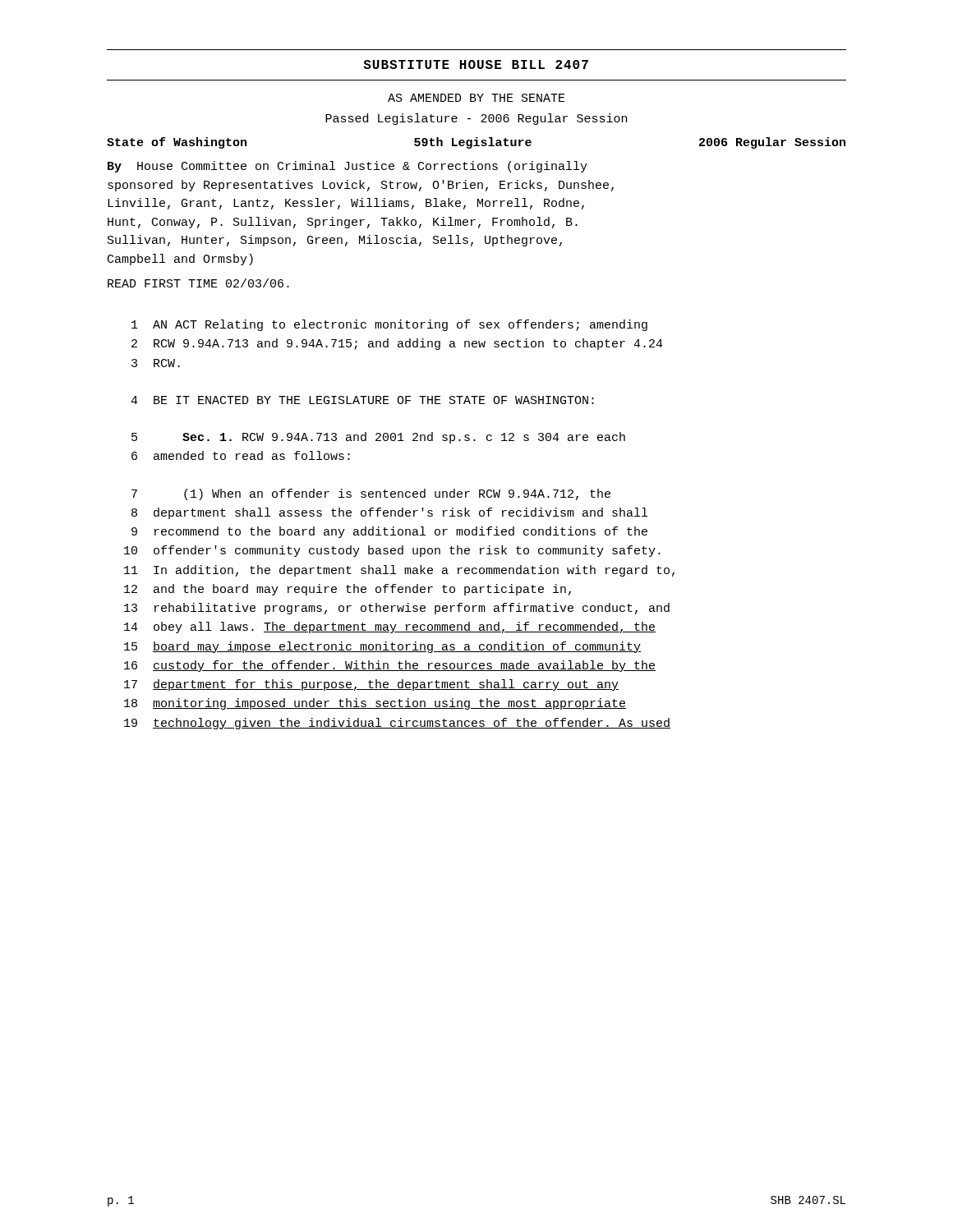Where is the passage that starts "By House Committee"?
953x1232 pixels.
(362, 213)
